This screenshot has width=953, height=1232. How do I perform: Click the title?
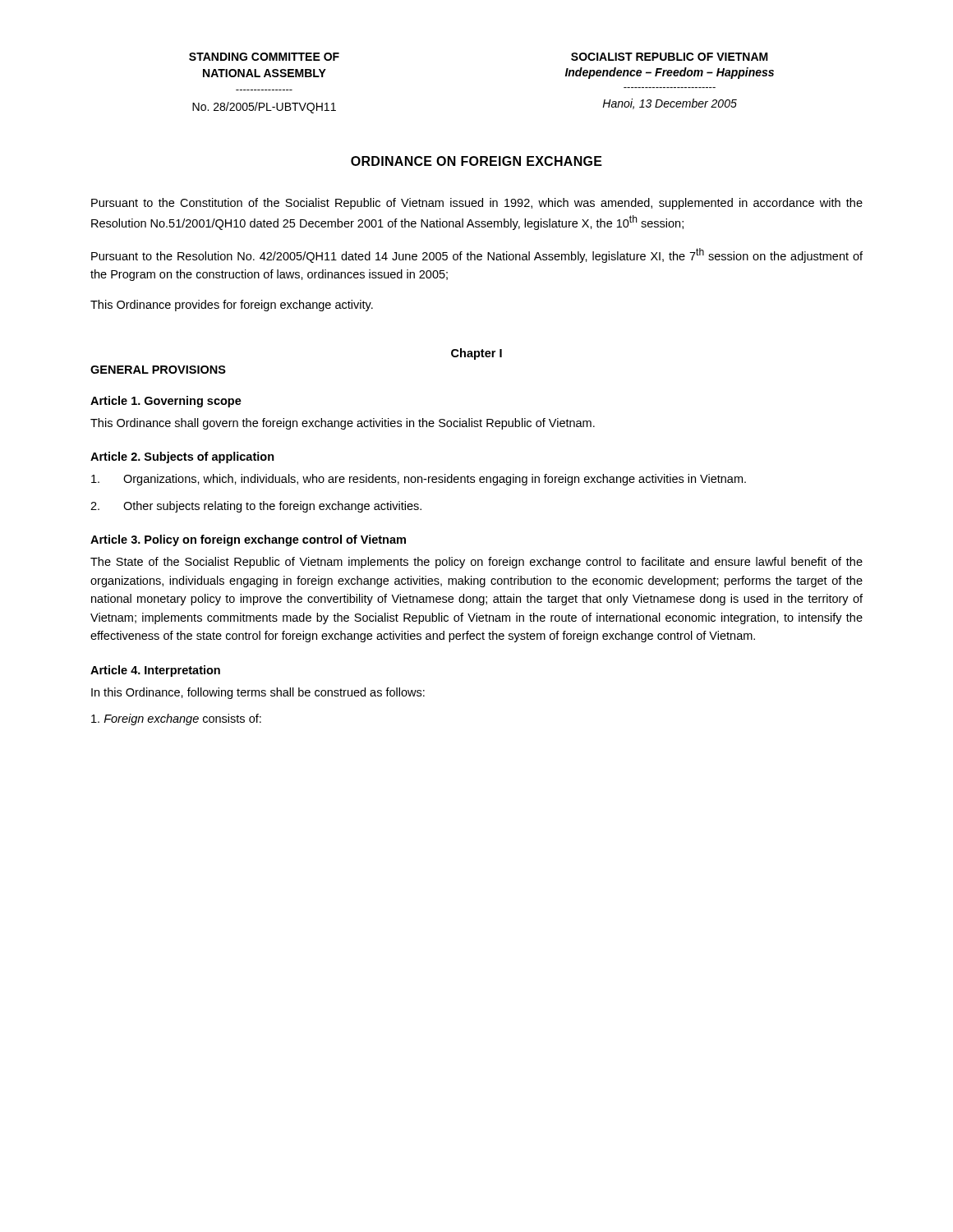(x=476, y=161)
